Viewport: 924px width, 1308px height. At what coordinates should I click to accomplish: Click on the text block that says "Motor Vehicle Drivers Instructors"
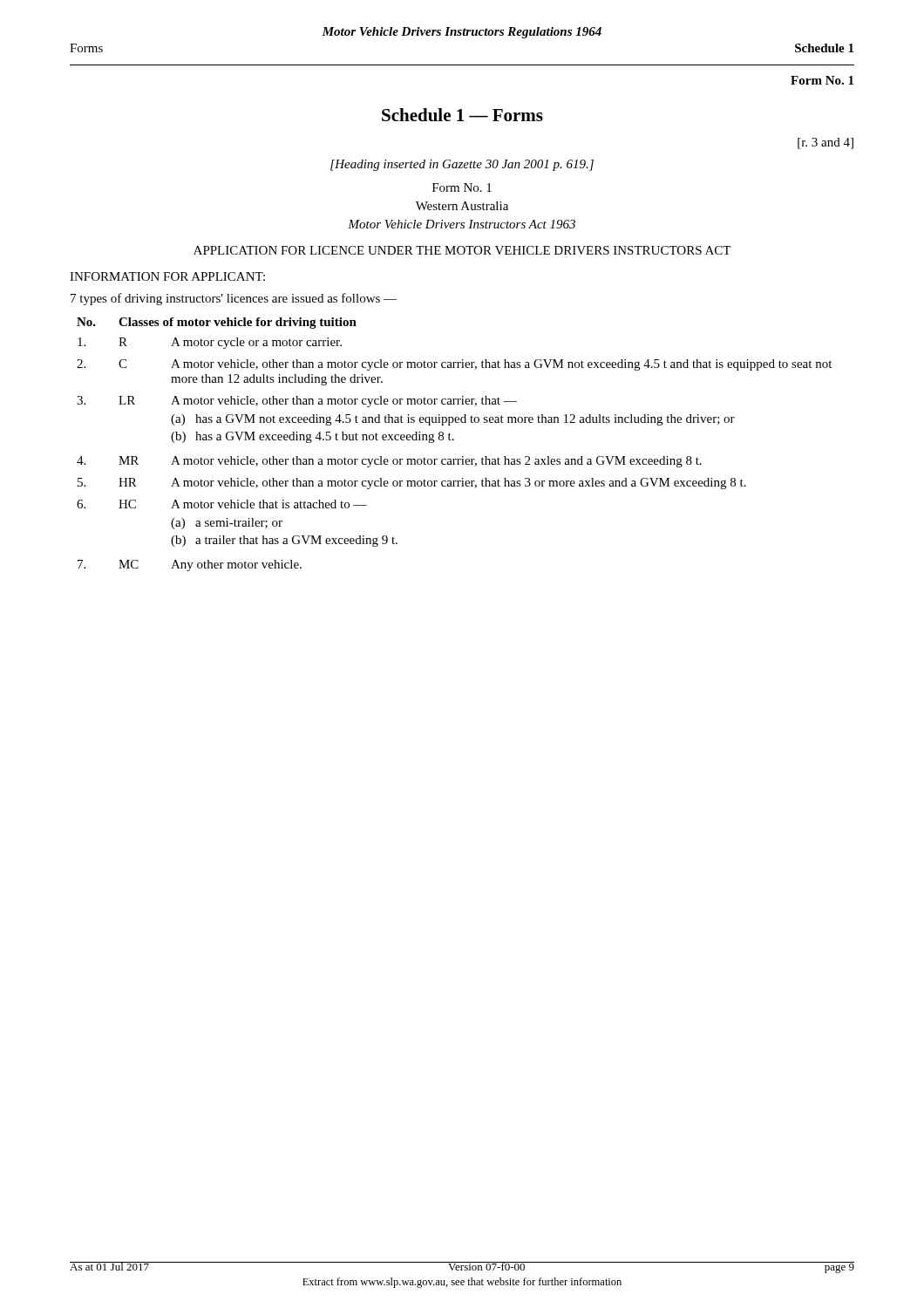[462, 224]
